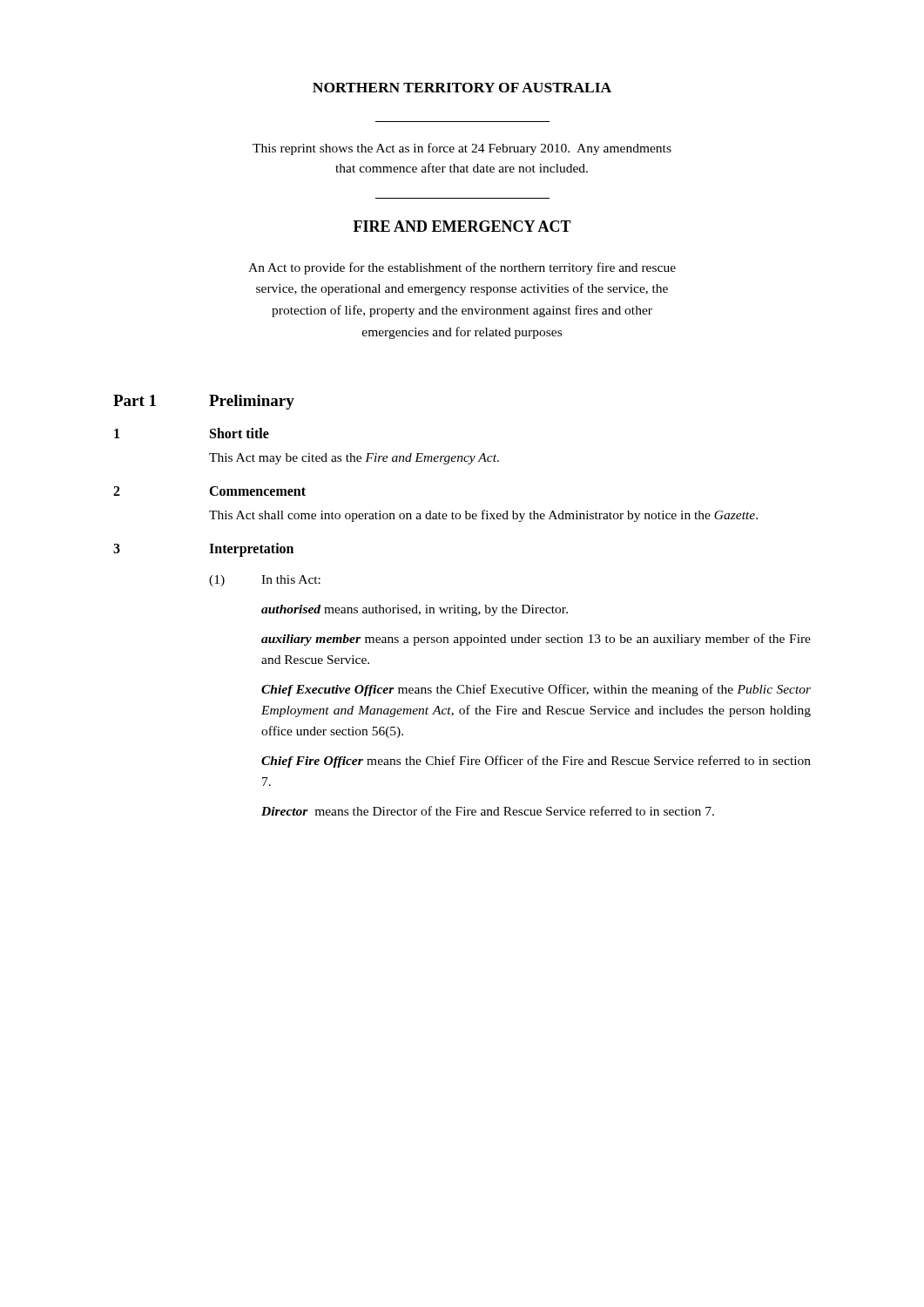Viewport: 924px width, 1307px height.
Task: Point to the region starting "This Act may be cited as the Fire"
Action: point(354,459)
